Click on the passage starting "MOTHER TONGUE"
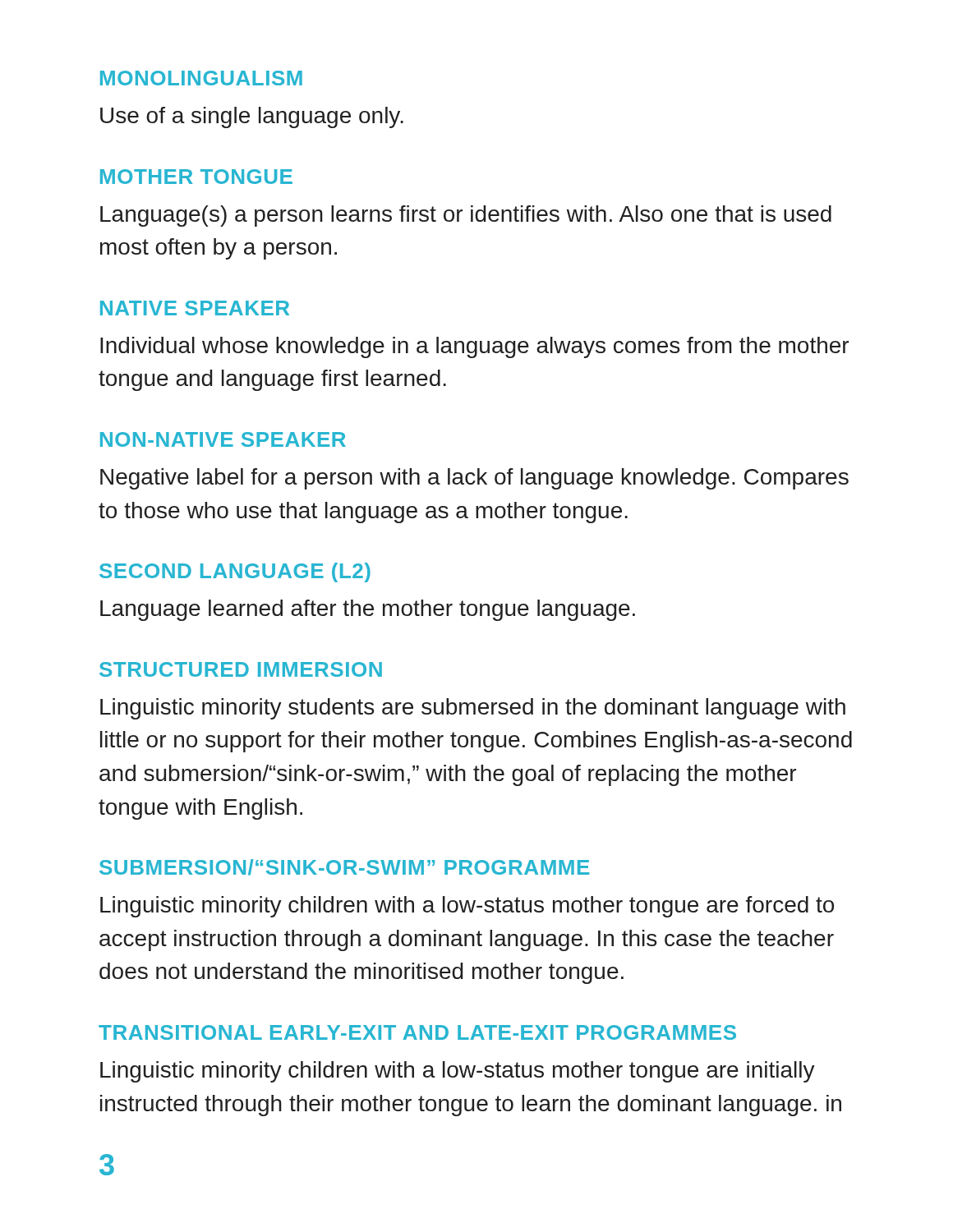This screenshot has width=953, height=1232. [196, 176]
